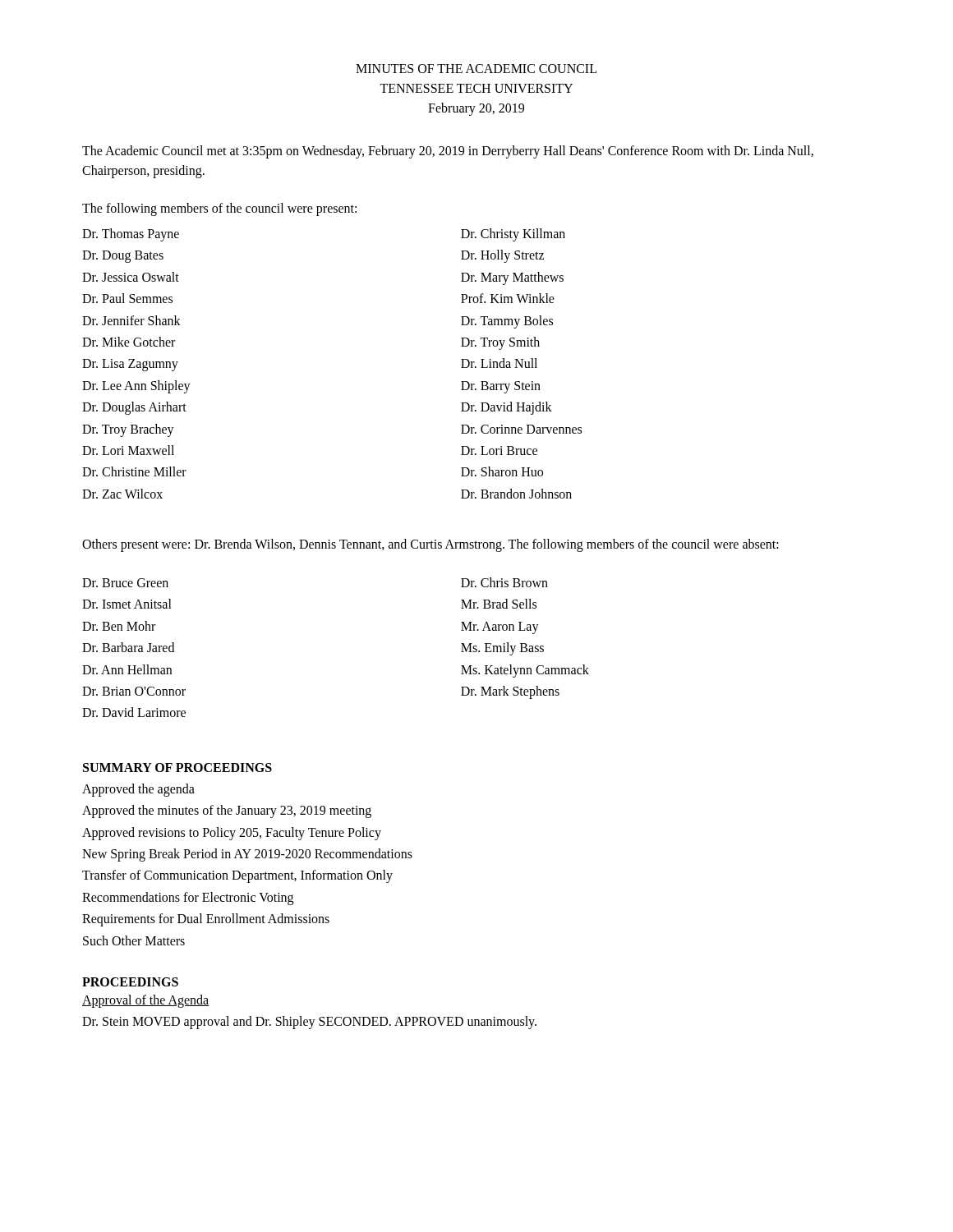Navigate to the text starting "Ms. Emily Bass"
Image resolution: width=953 pixels, height=1232 pixels.
[503, 648]
